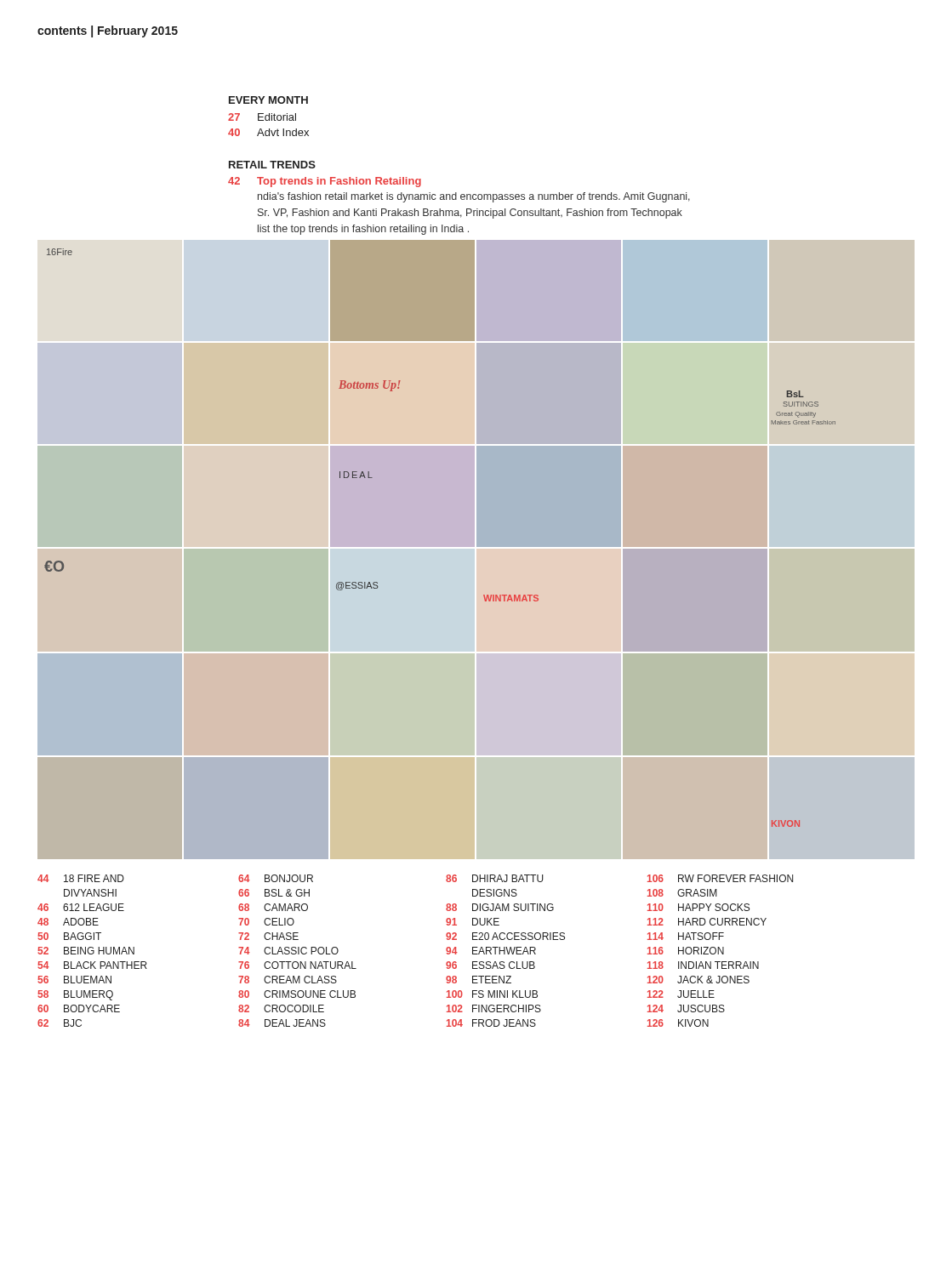Locate the section header that reads "EVERY MONTH"
The height and width of the screenshot is (1276, 952).
point(268,100)
